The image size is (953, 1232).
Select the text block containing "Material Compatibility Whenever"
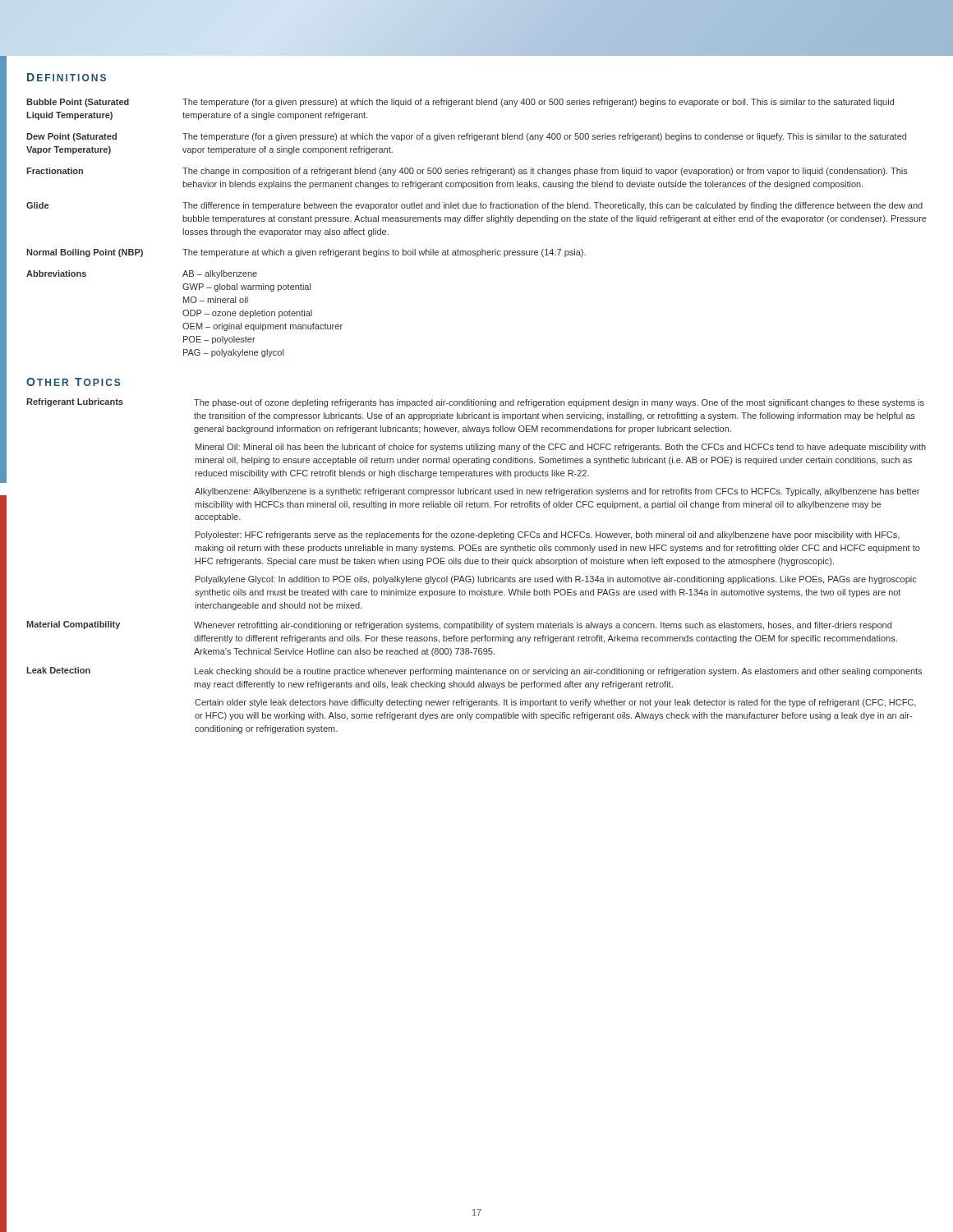click(476, 639)
